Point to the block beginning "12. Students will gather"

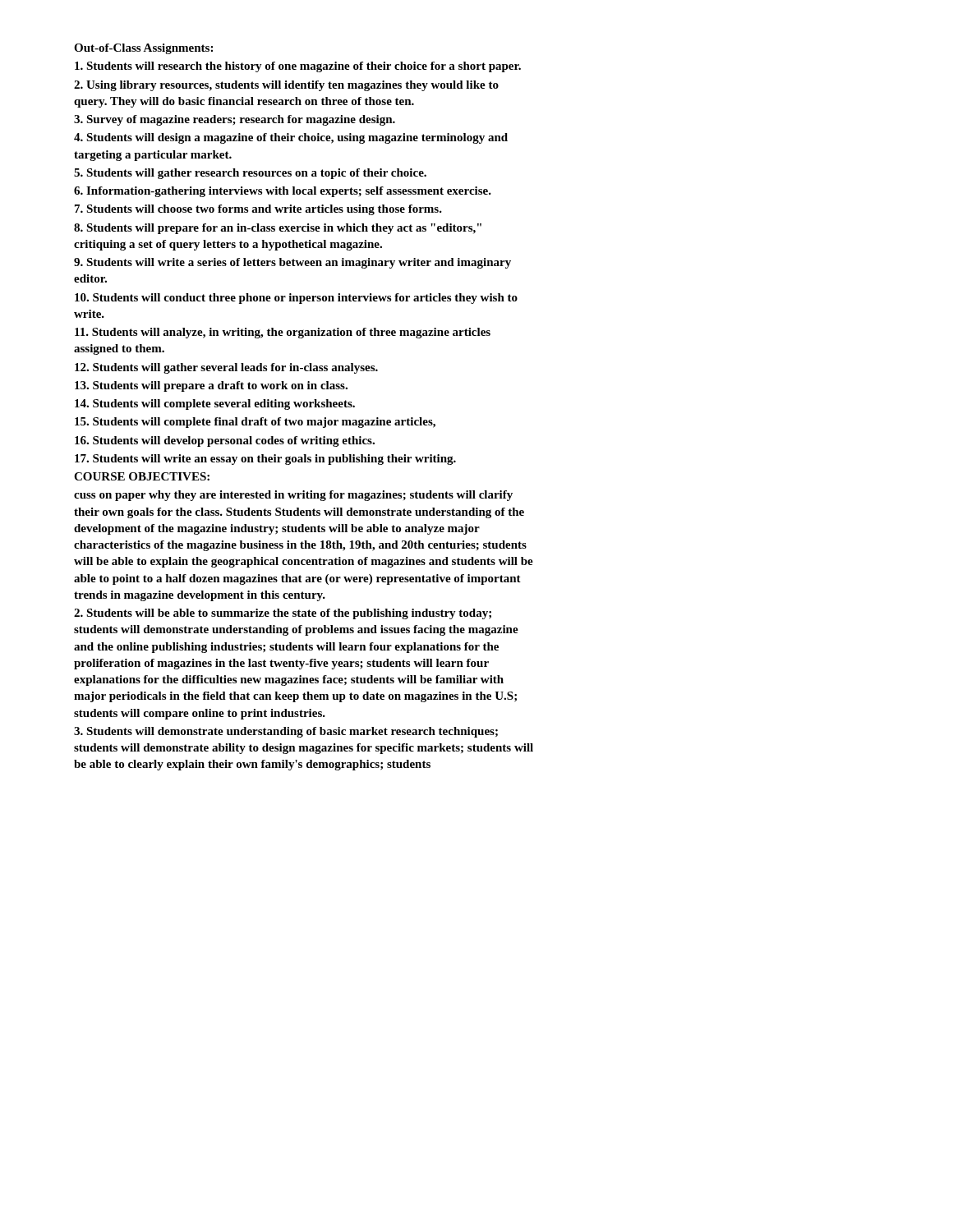304,367
